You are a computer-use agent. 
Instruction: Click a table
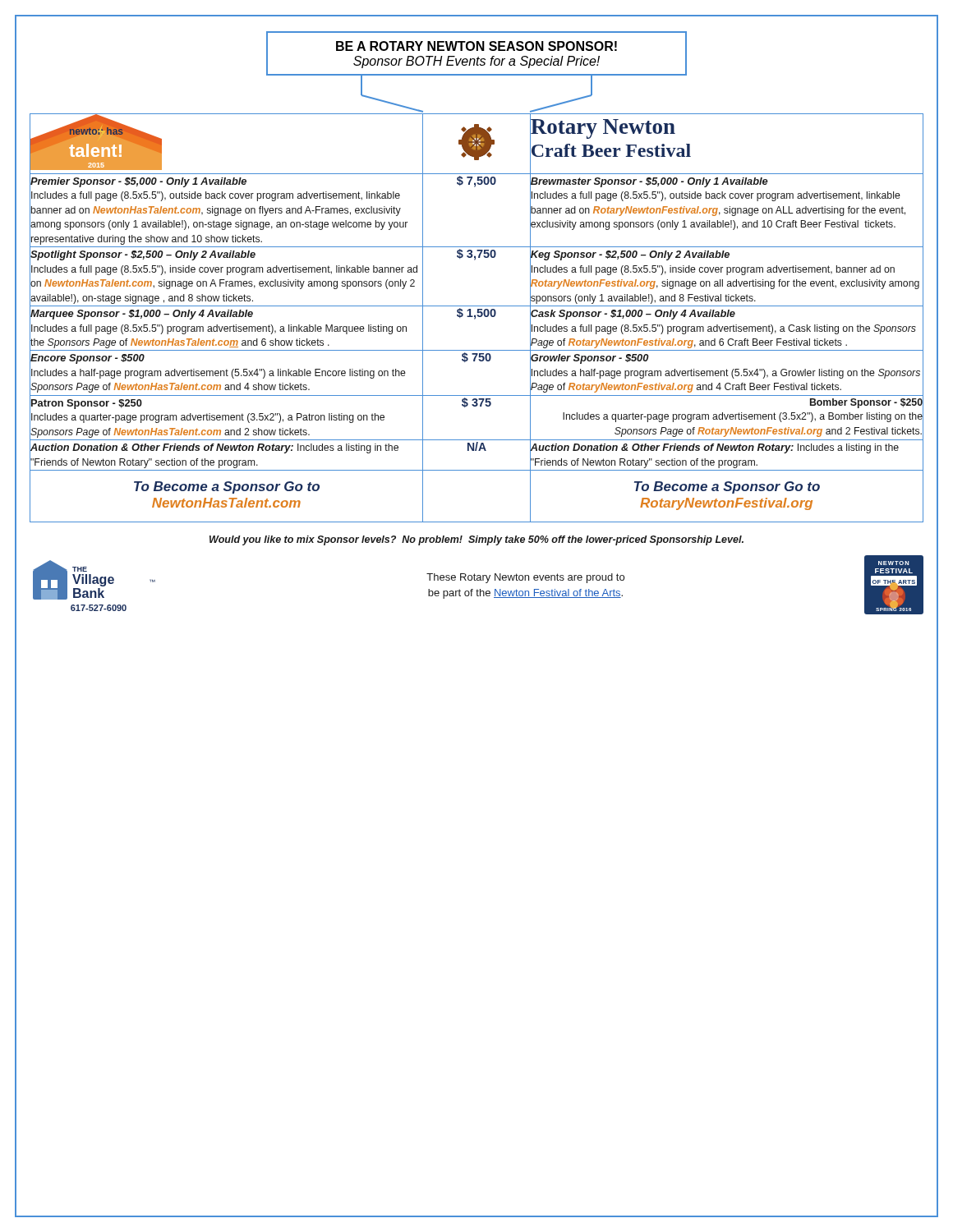[x=476, y=318]
